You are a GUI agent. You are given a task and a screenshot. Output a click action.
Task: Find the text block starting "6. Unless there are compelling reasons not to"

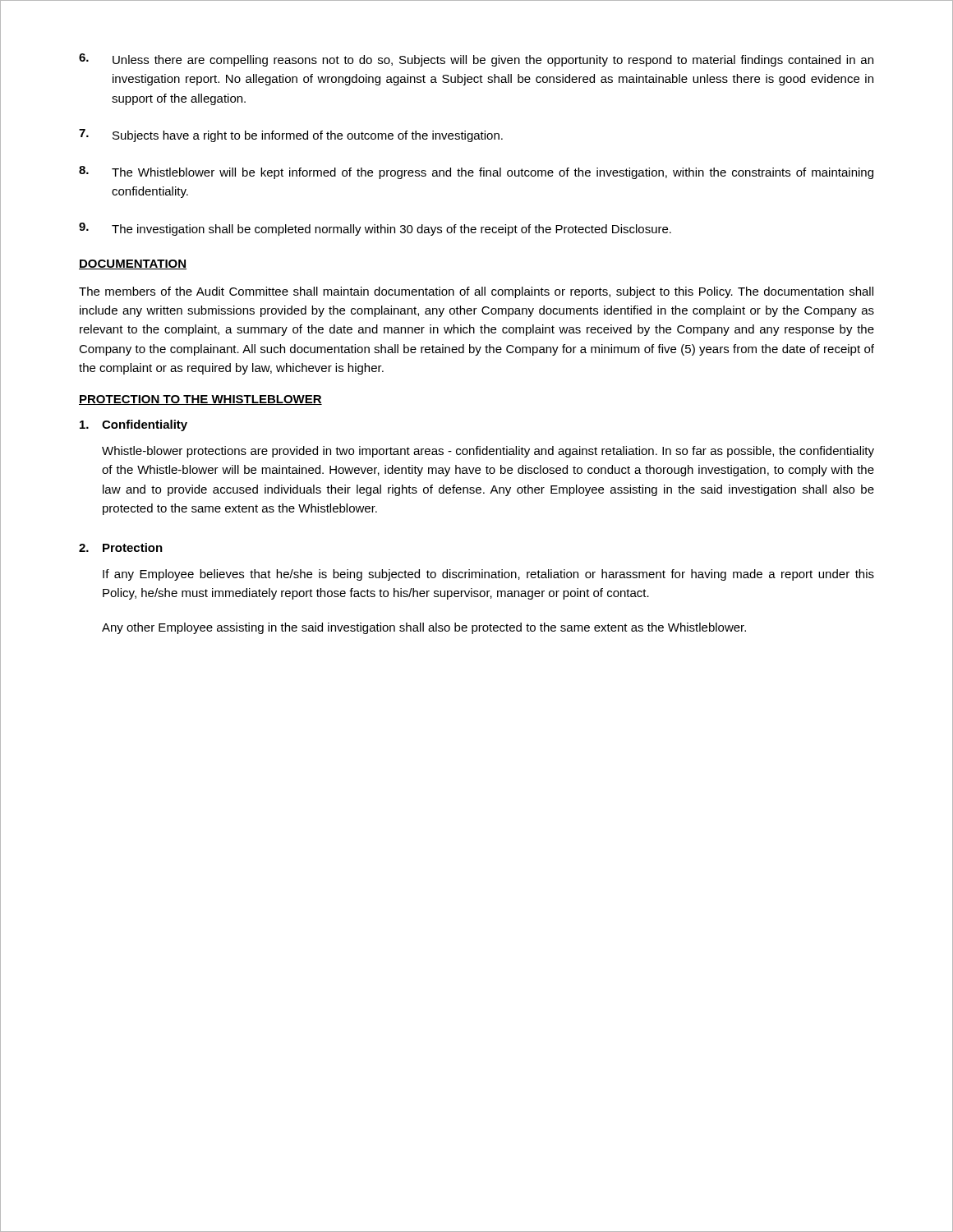(x=476, y=79)
